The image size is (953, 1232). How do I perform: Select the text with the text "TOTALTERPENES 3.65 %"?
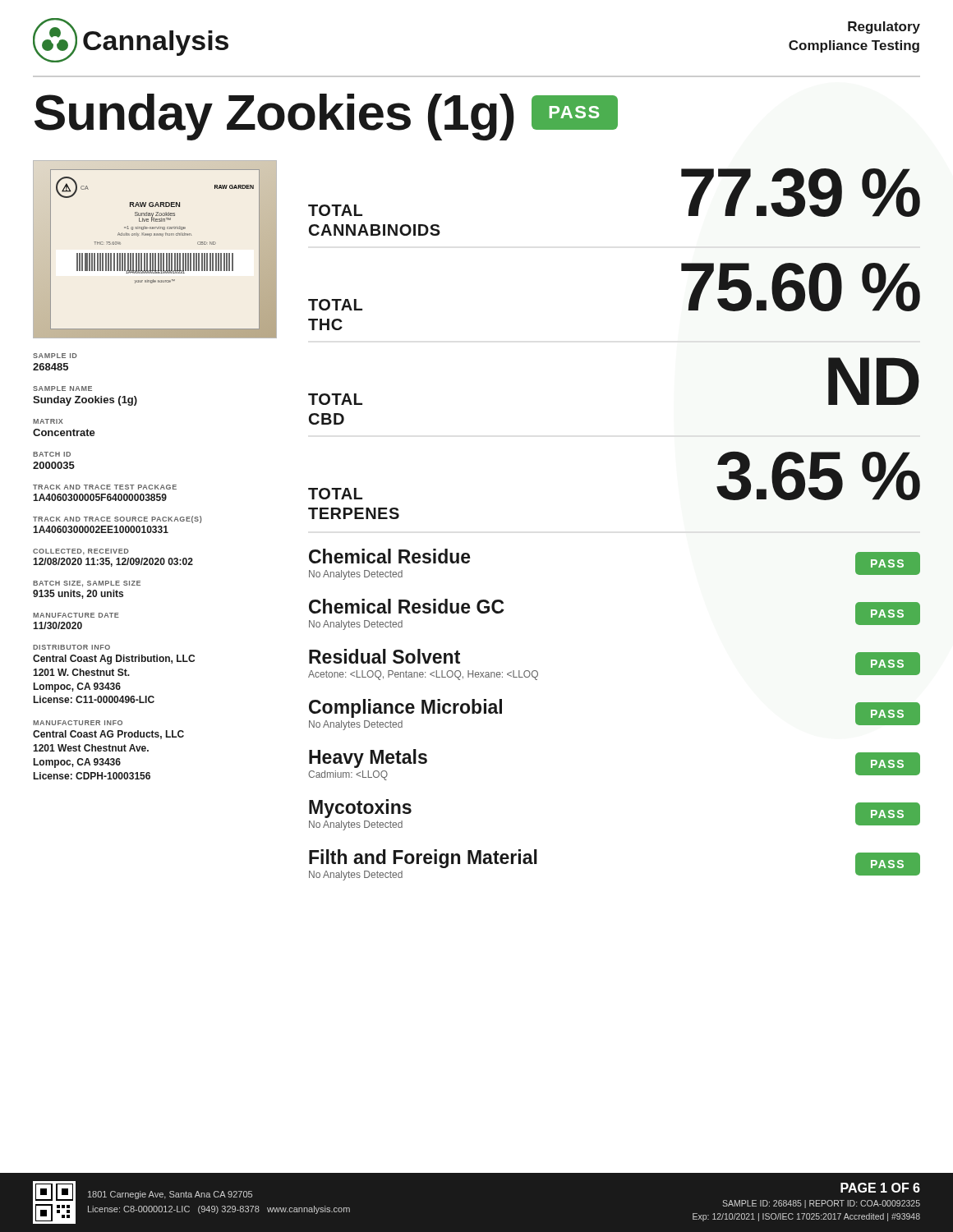point(341,488)
